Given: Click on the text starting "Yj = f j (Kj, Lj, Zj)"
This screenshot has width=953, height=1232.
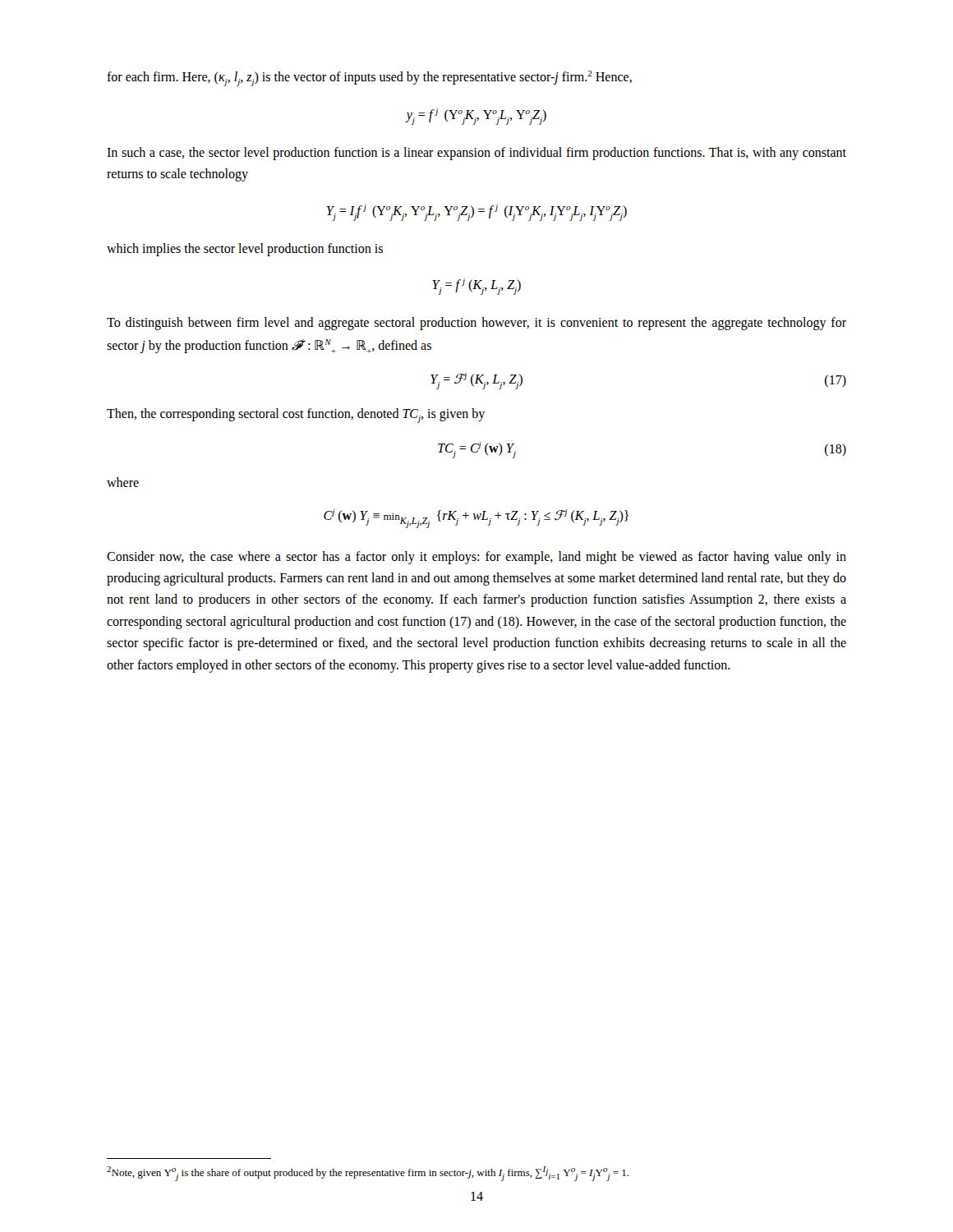Looking at the screenshot, I should pos(476,285).
